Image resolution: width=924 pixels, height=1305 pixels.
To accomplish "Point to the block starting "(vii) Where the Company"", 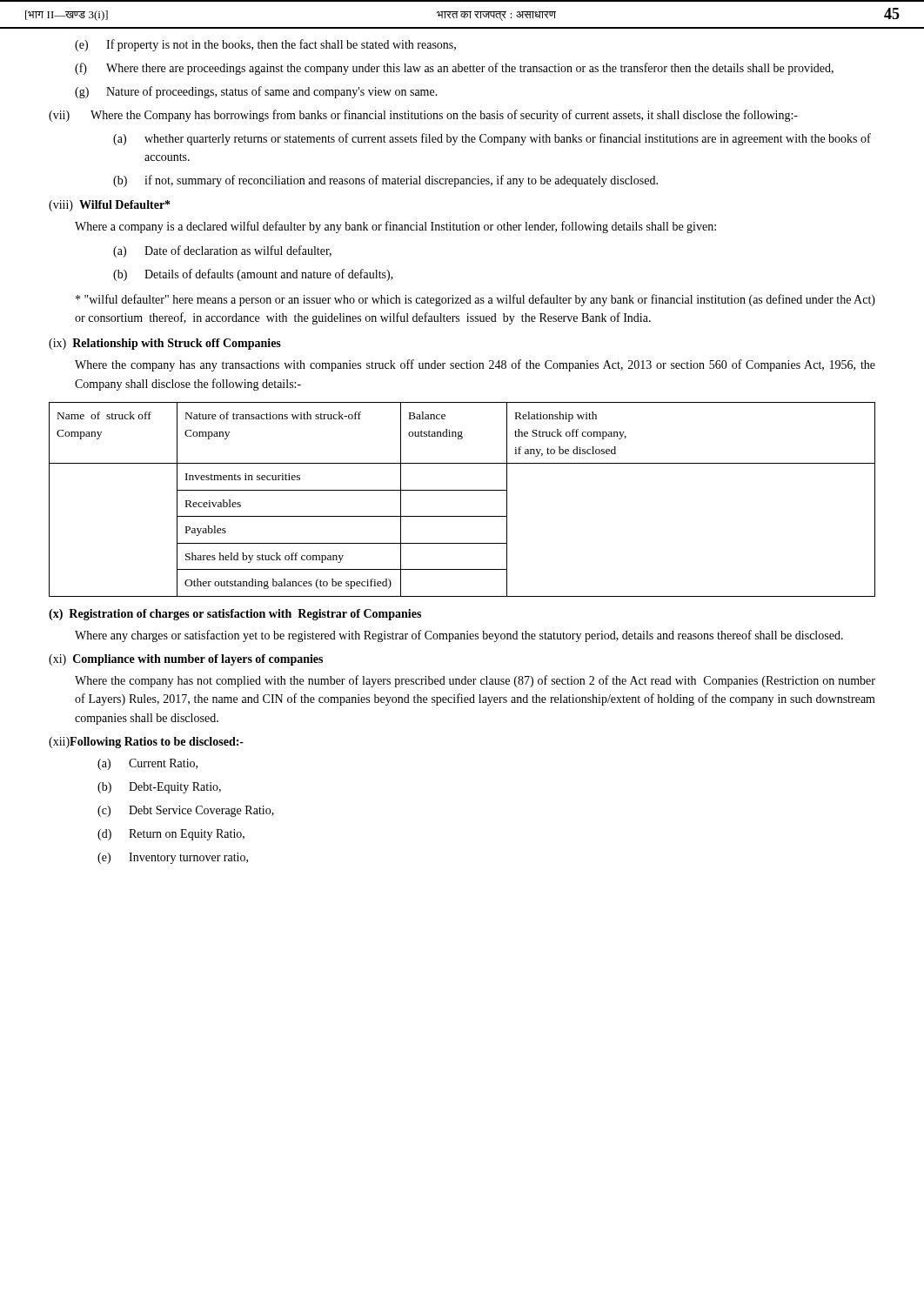I will (x=423, y=115).
